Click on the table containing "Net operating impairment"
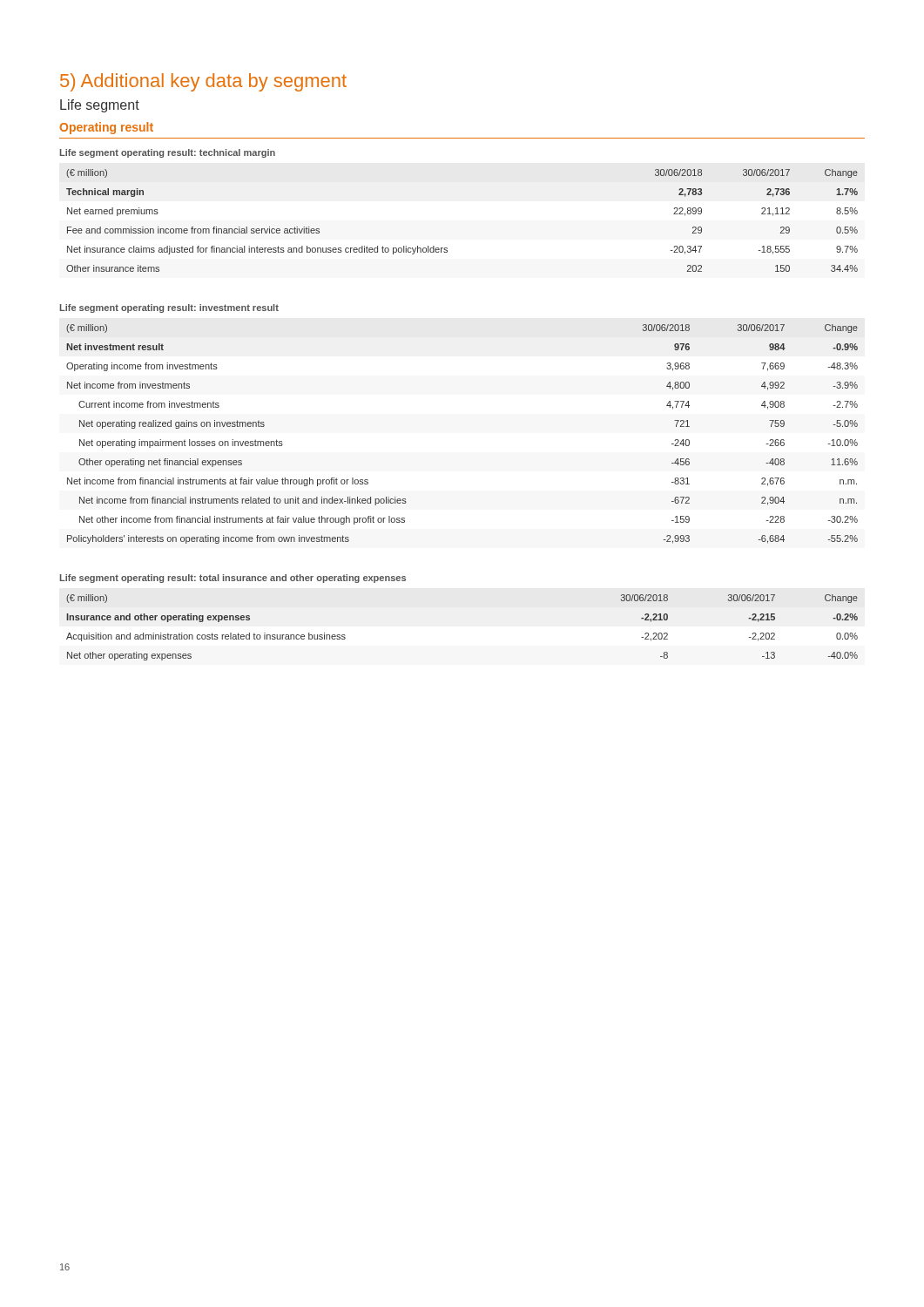924x1307 pixels. click(462, 433)
